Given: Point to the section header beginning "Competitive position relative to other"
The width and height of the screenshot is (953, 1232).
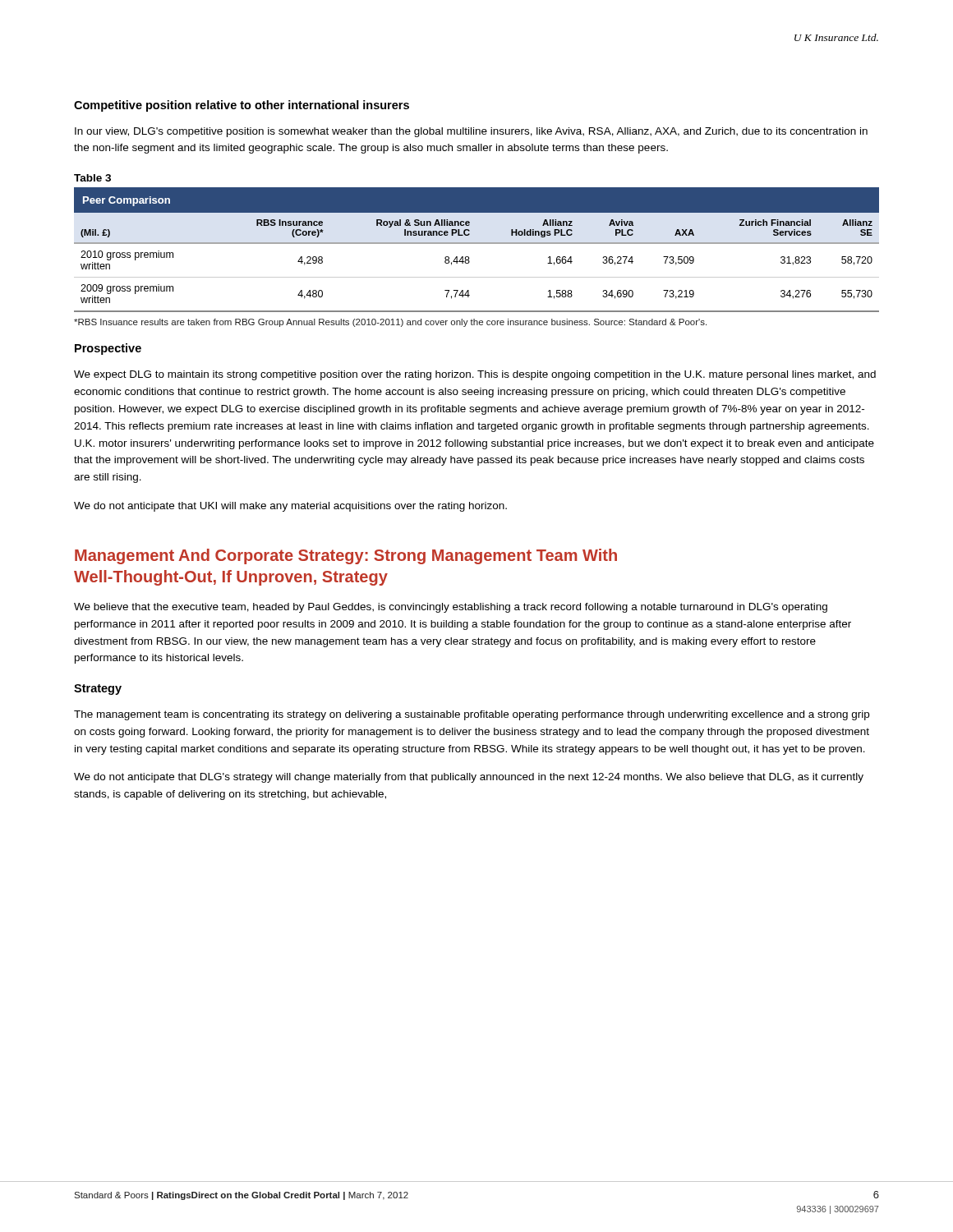Looking at the screenshot, I should pyautogui.click(x=242, y=106).
